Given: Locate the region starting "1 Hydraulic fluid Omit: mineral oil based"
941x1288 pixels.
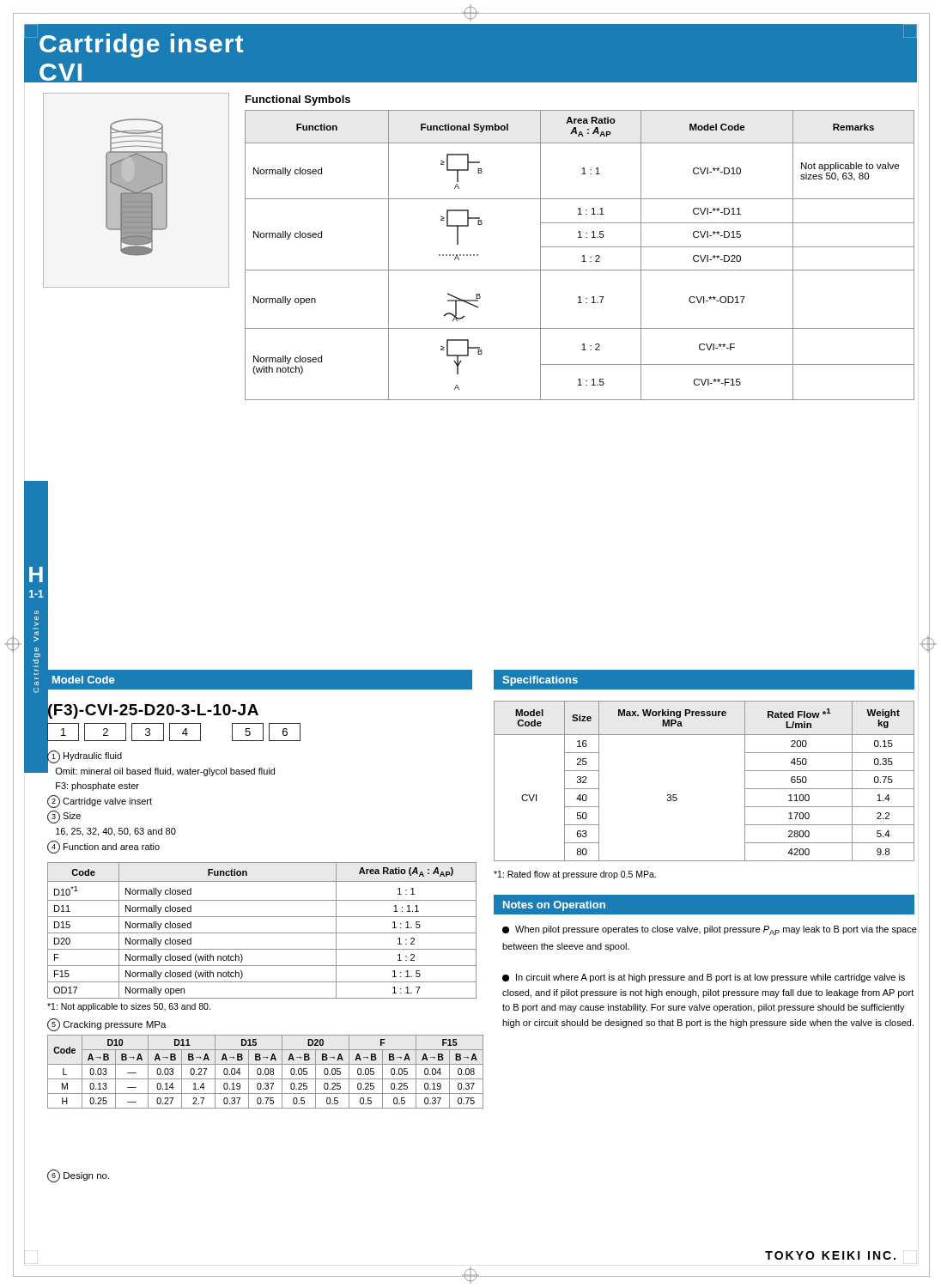Looking at the screenshot, I should [161, 802].
